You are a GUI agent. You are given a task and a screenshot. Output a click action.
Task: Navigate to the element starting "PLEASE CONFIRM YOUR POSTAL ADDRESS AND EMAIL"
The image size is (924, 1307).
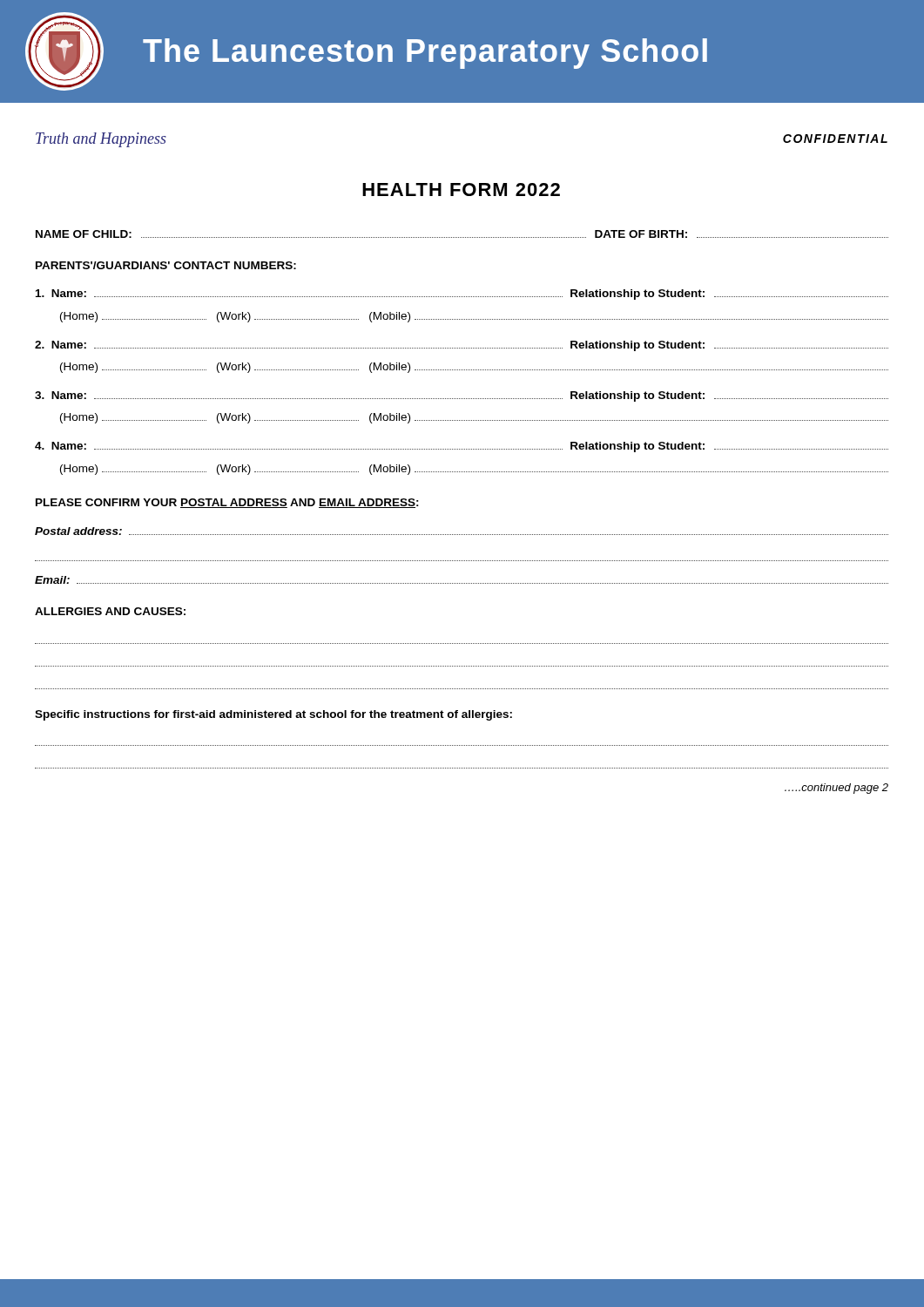[x=227, y=502]
